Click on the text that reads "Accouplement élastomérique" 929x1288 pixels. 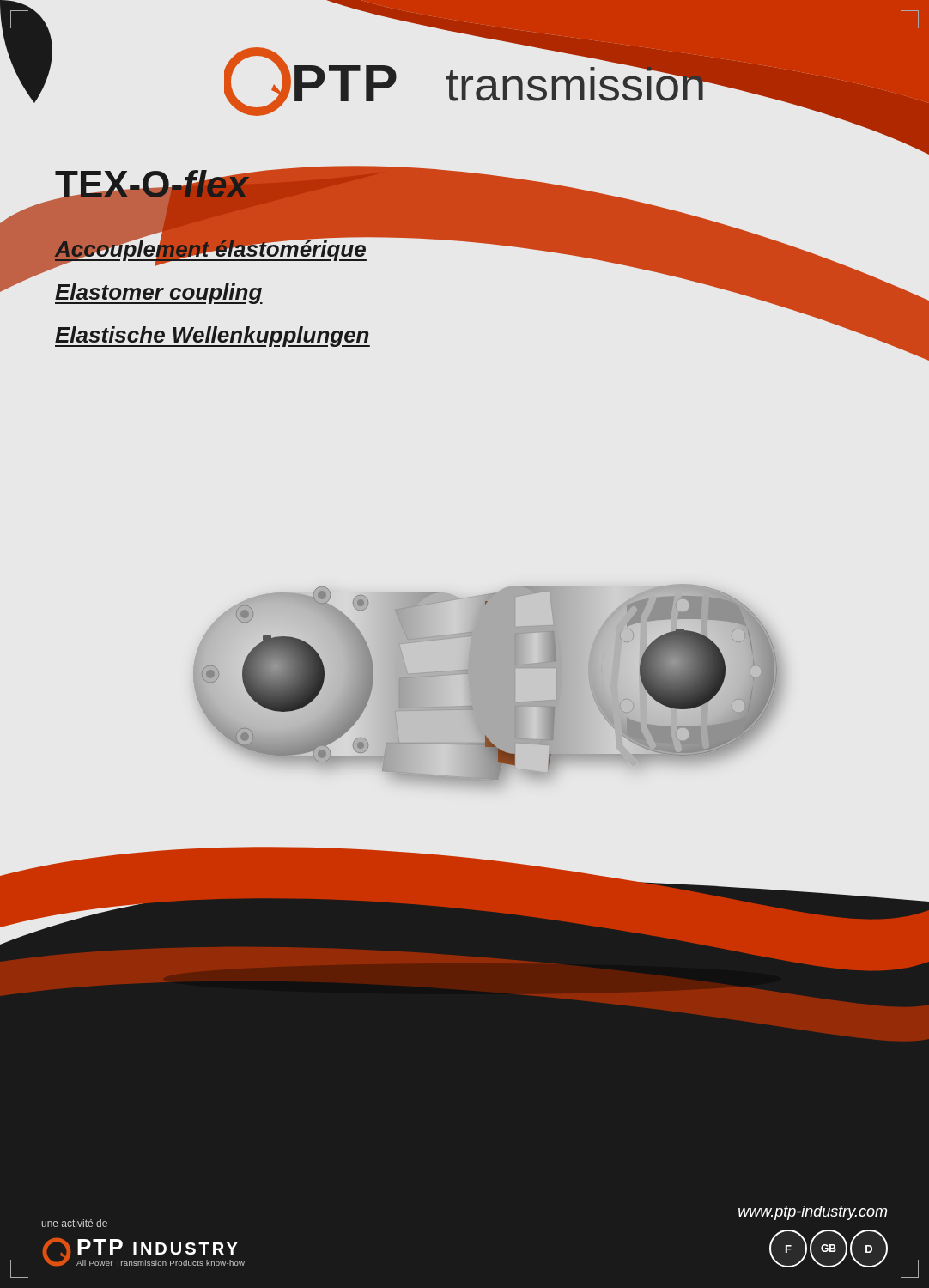click(211, 249)
